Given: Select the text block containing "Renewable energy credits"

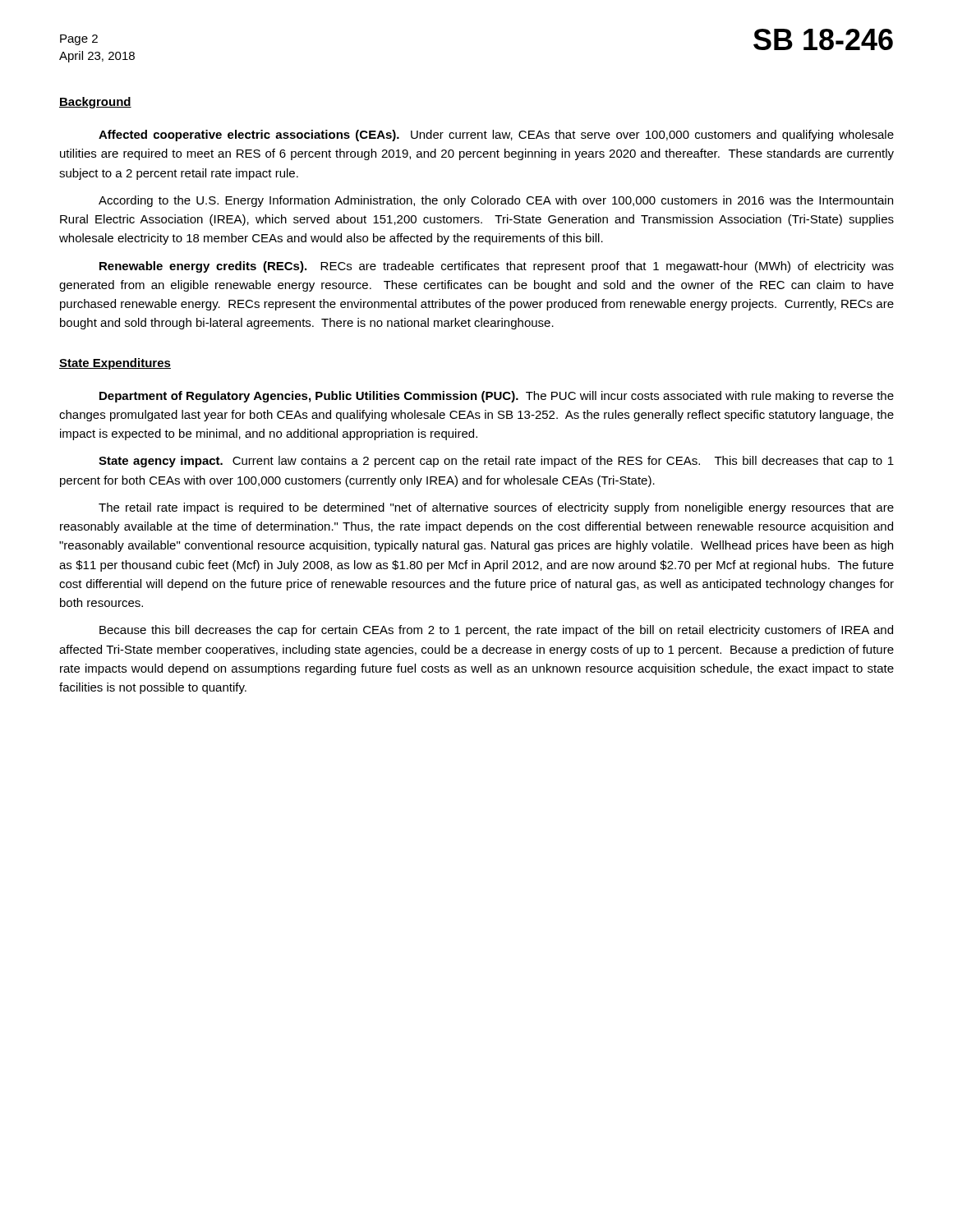Looking at the screenshot, I should 476,294.
